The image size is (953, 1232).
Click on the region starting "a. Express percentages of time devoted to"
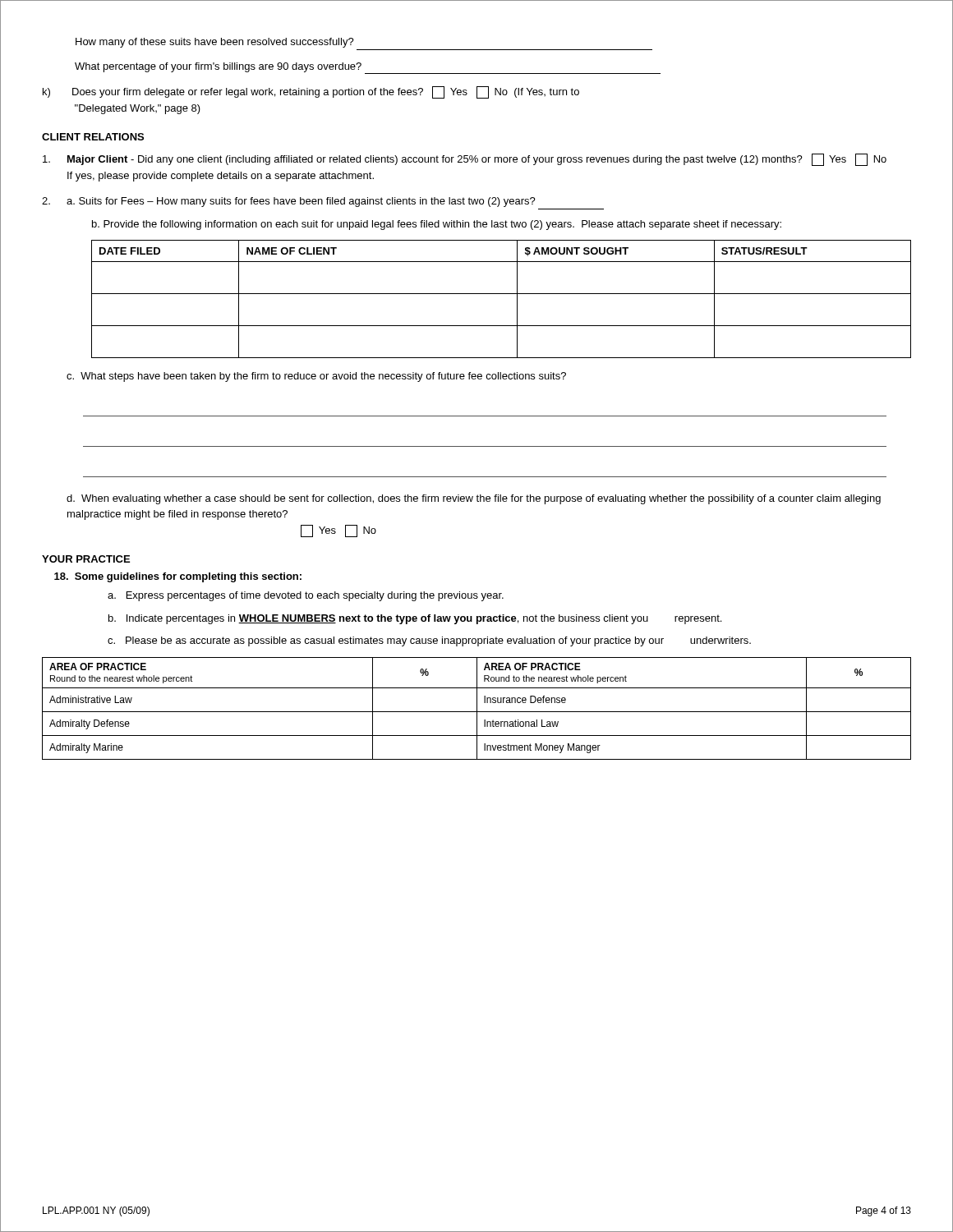pyautogui.click(x=306, y=595)
